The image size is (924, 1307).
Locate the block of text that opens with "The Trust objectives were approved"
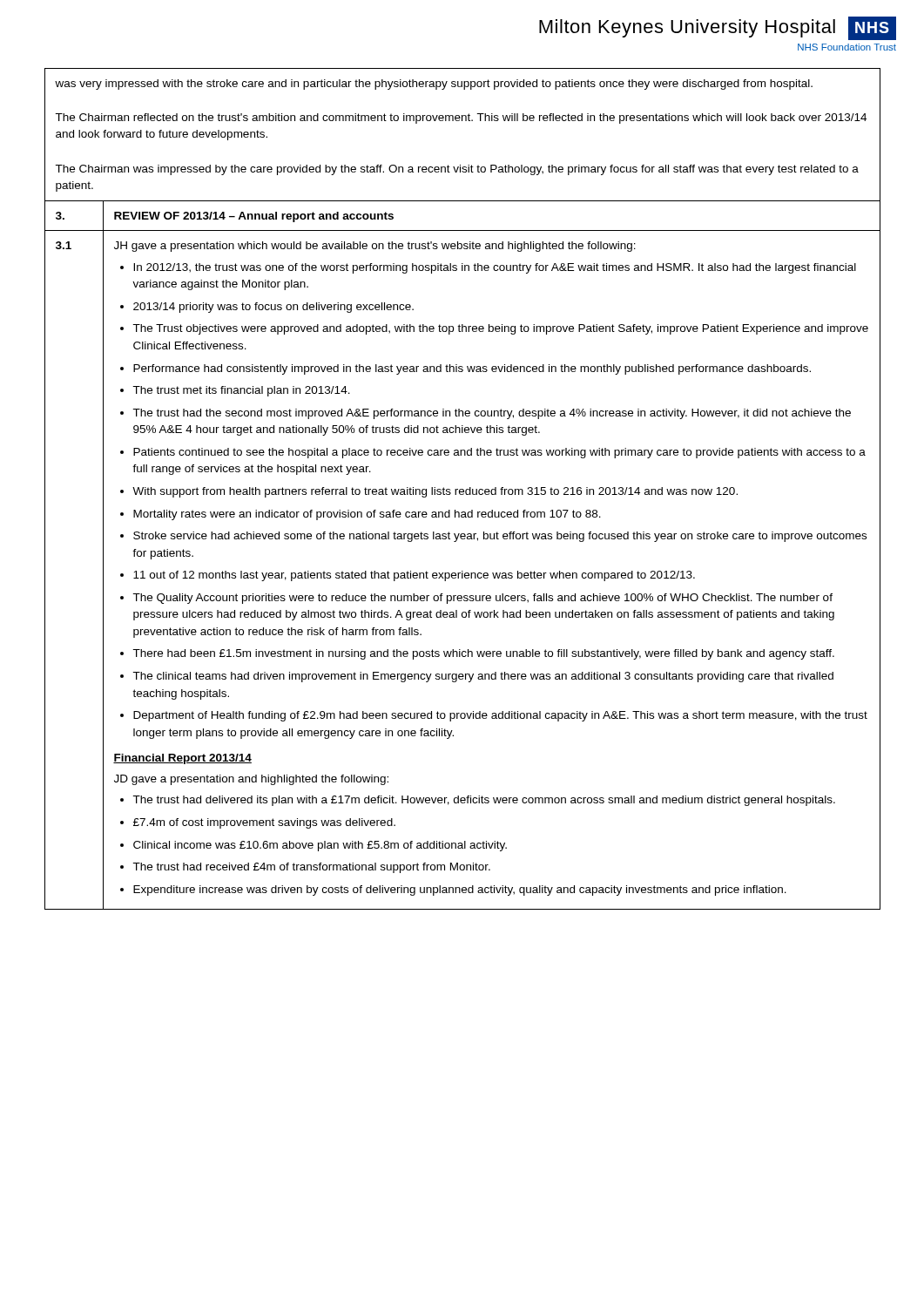click(501, 337)
